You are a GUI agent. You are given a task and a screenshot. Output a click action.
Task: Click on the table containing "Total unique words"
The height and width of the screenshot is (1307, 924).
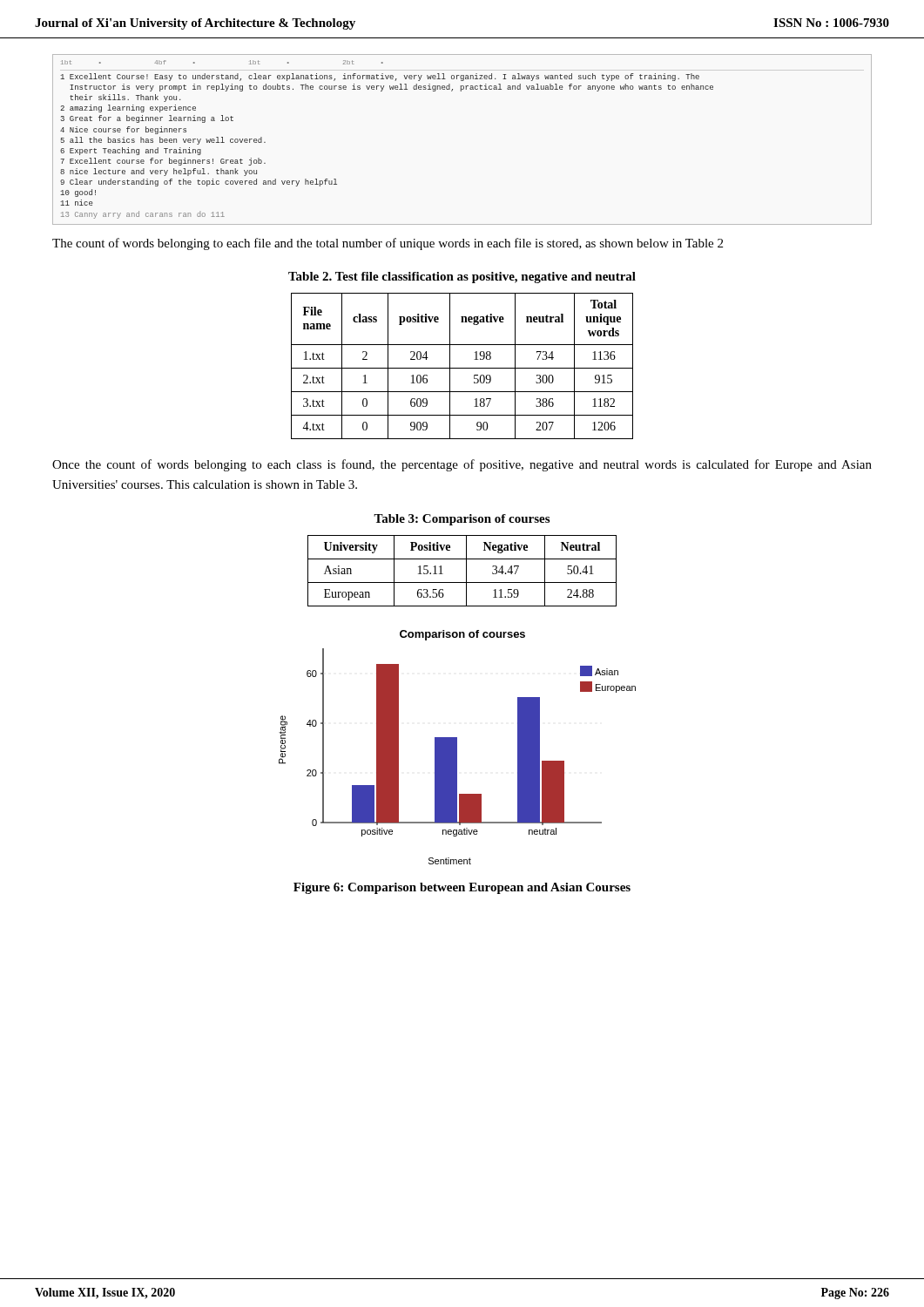coord(462,366)
